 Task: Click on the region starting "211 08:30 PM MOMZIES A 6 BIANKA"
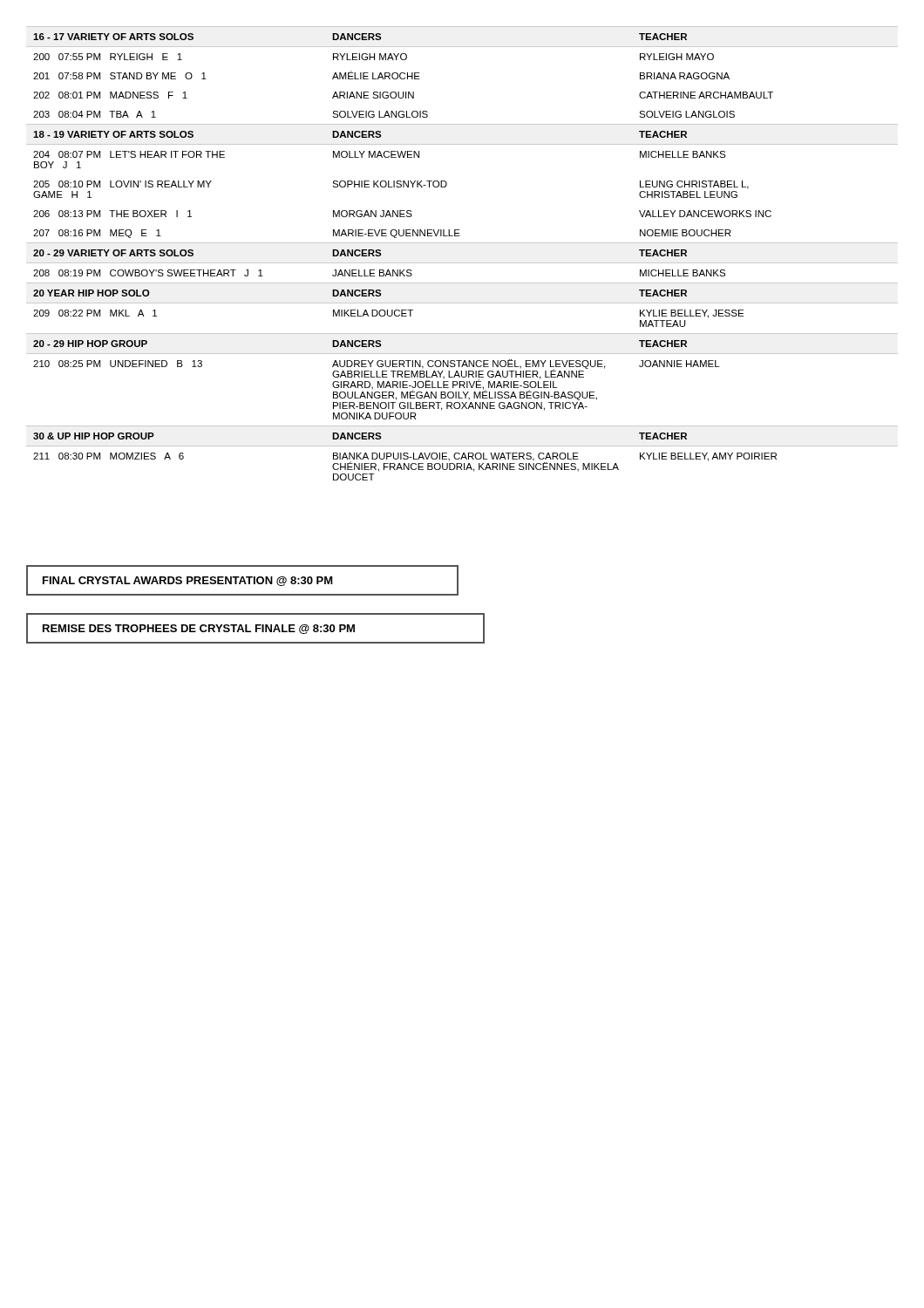tap(462, 466)
